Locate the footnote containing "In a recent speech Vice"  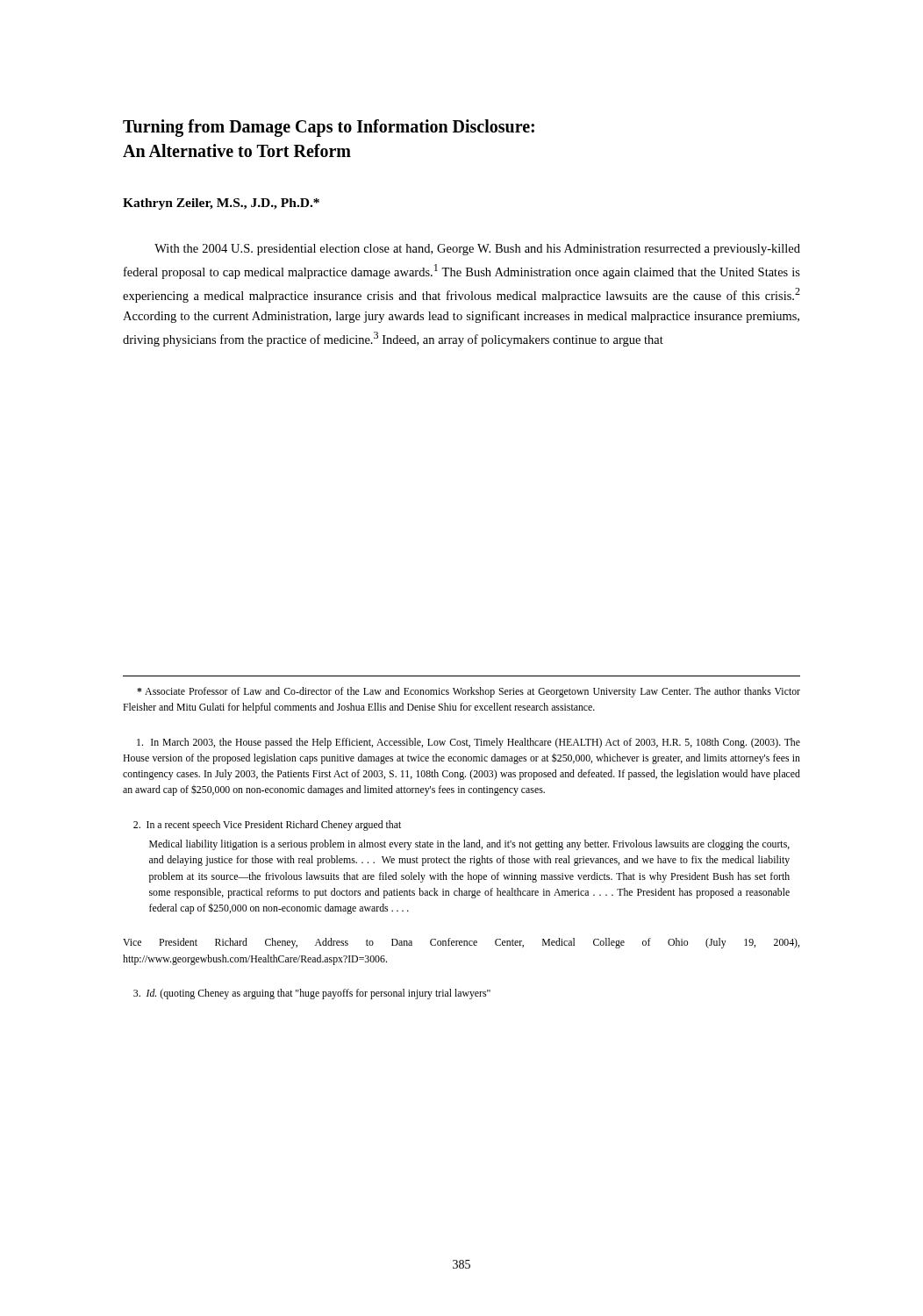point(262,824)
